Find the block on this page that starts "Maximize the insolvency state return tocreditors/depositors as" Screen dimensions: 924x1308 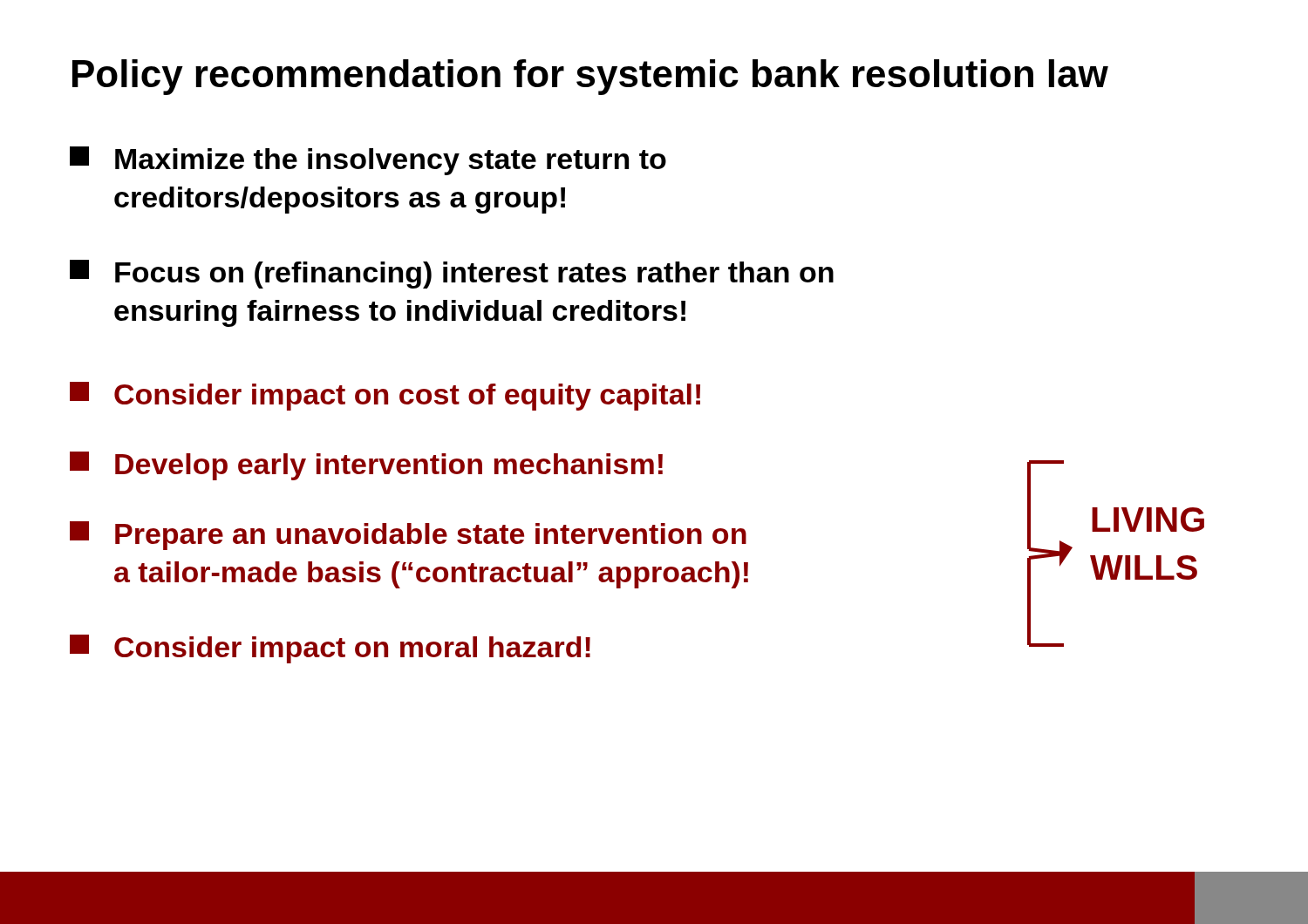coord(368,178)
